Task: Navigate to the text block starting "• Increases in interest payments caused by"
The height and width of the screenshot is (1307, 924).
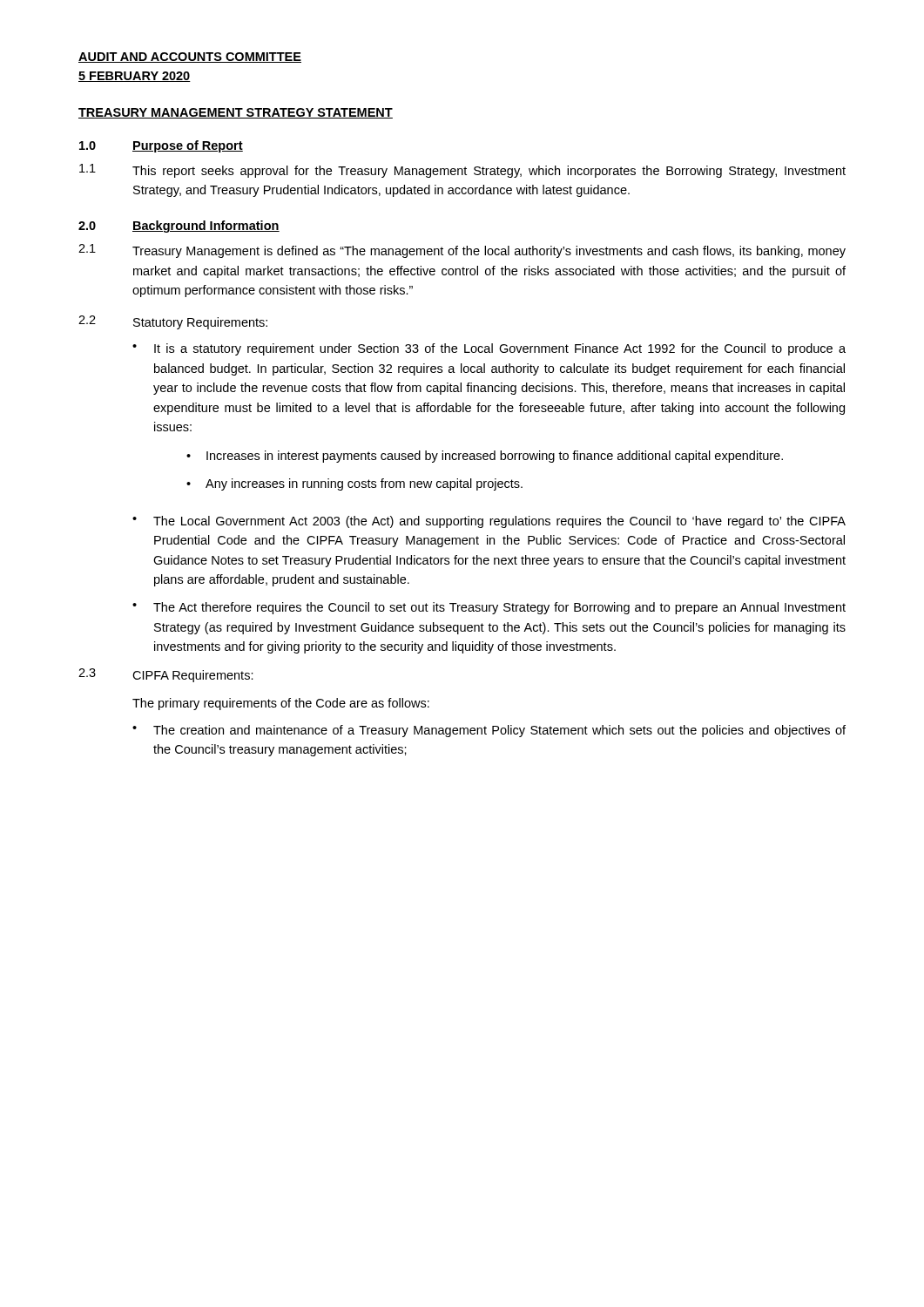Action: tap(485, 456)
